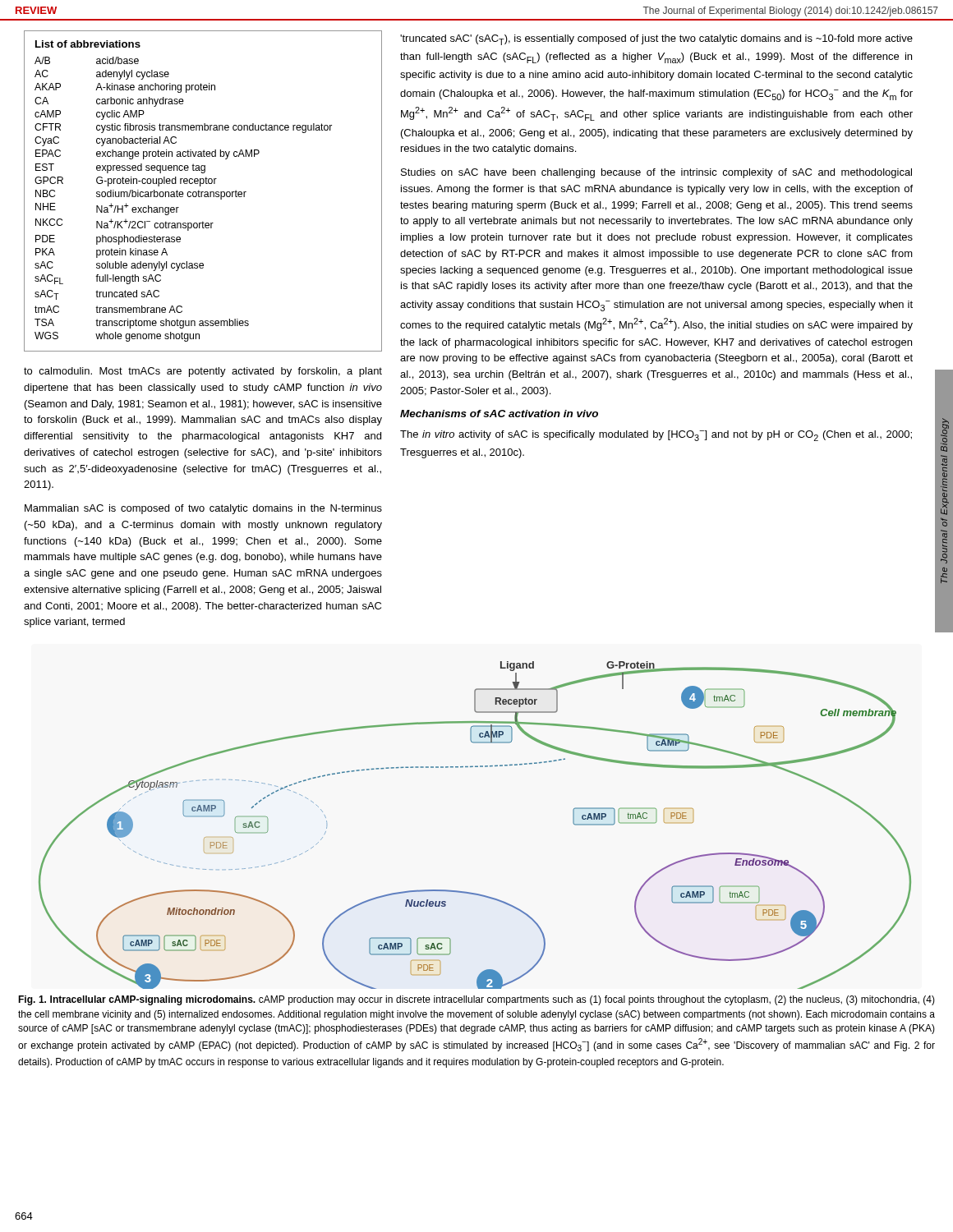Screen dimensions: 1232x953
Task: Select the region starting "to calmodulin. Most tmACs are potently activated by"
Action: click(x=203, y=428)
